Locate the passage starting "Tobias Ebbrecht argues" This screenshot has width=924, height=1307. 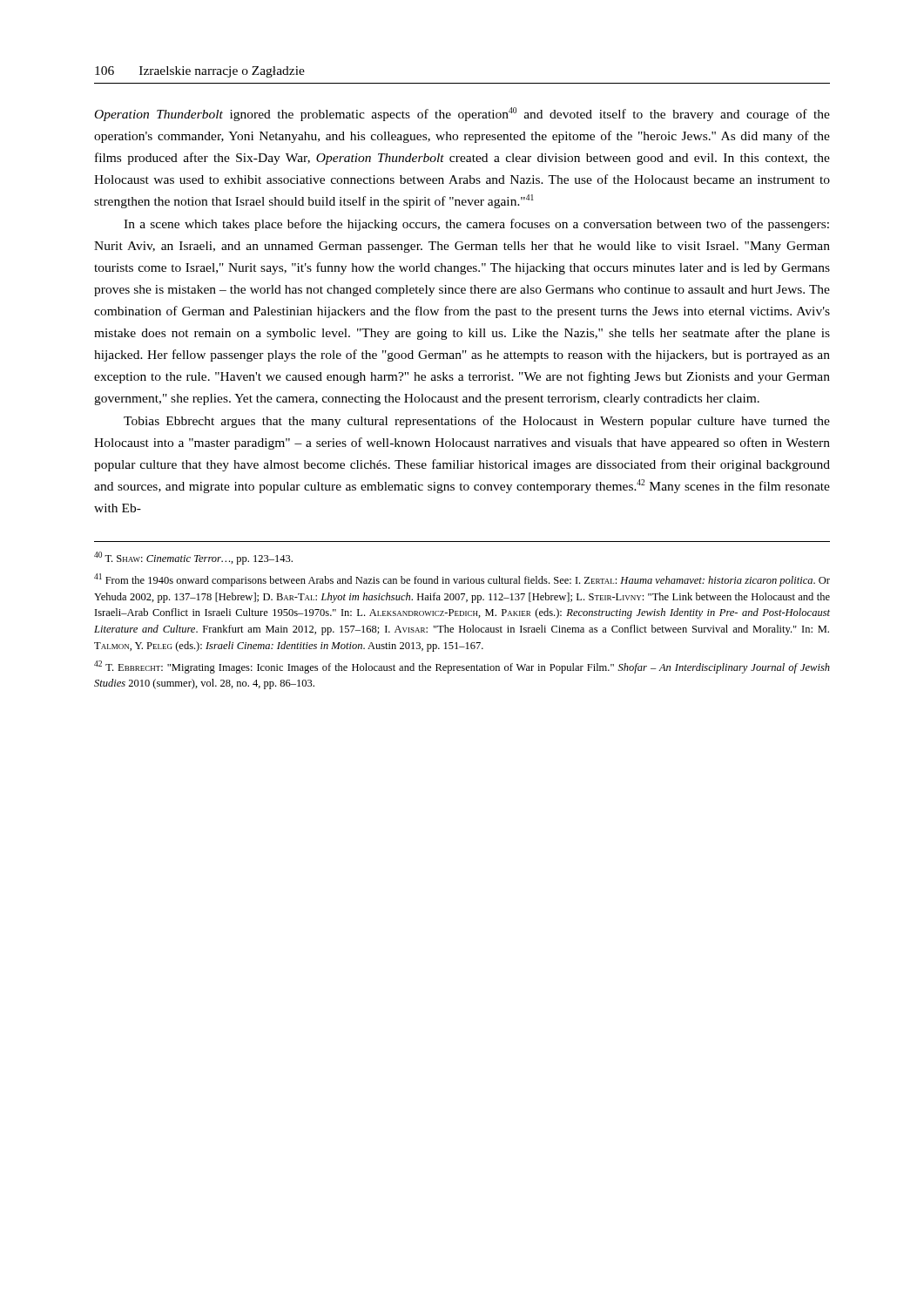[462, 464]
